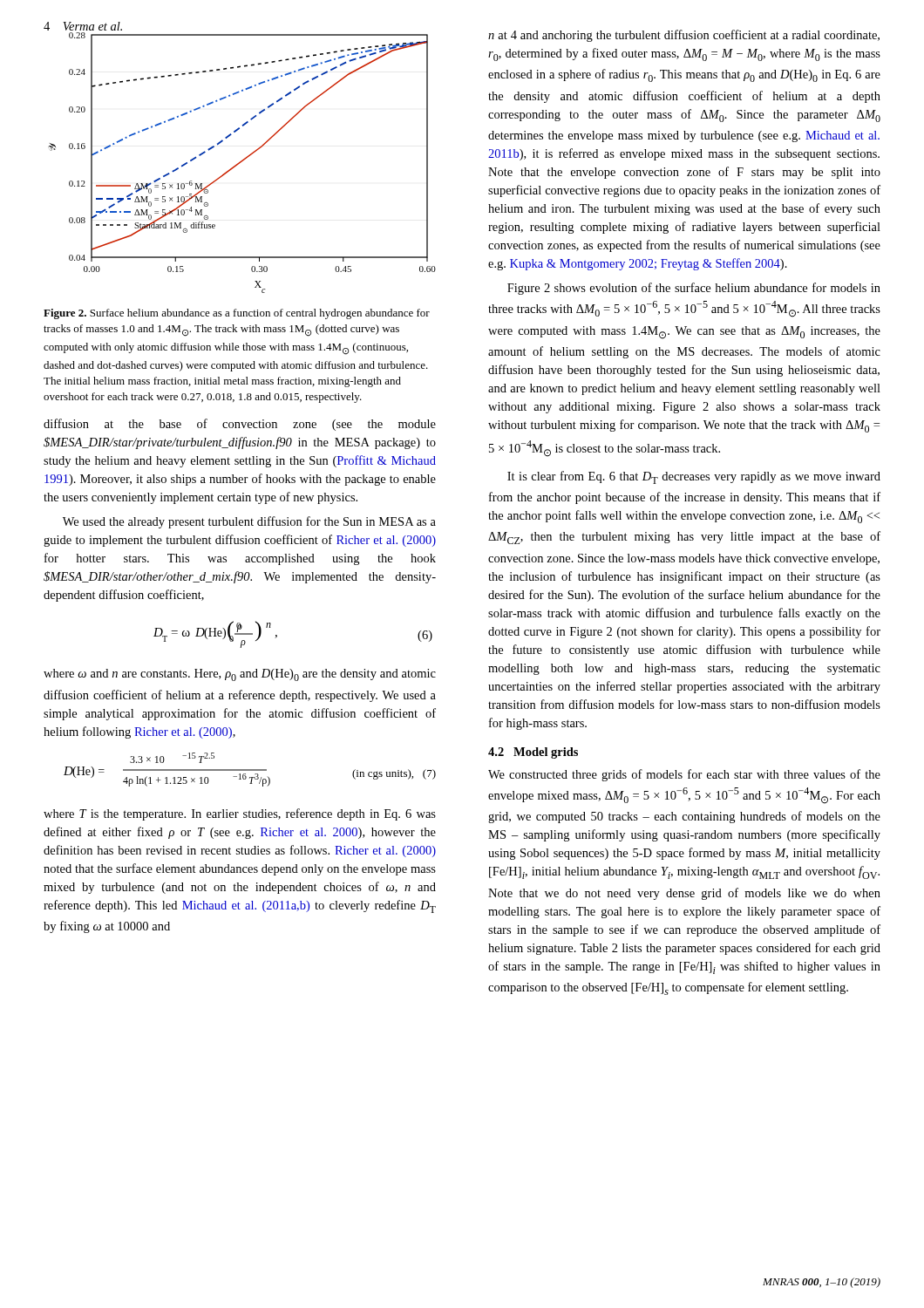
Task: Locate the element starting "We used the already present turbulent diffusion"
Action: 240,558
